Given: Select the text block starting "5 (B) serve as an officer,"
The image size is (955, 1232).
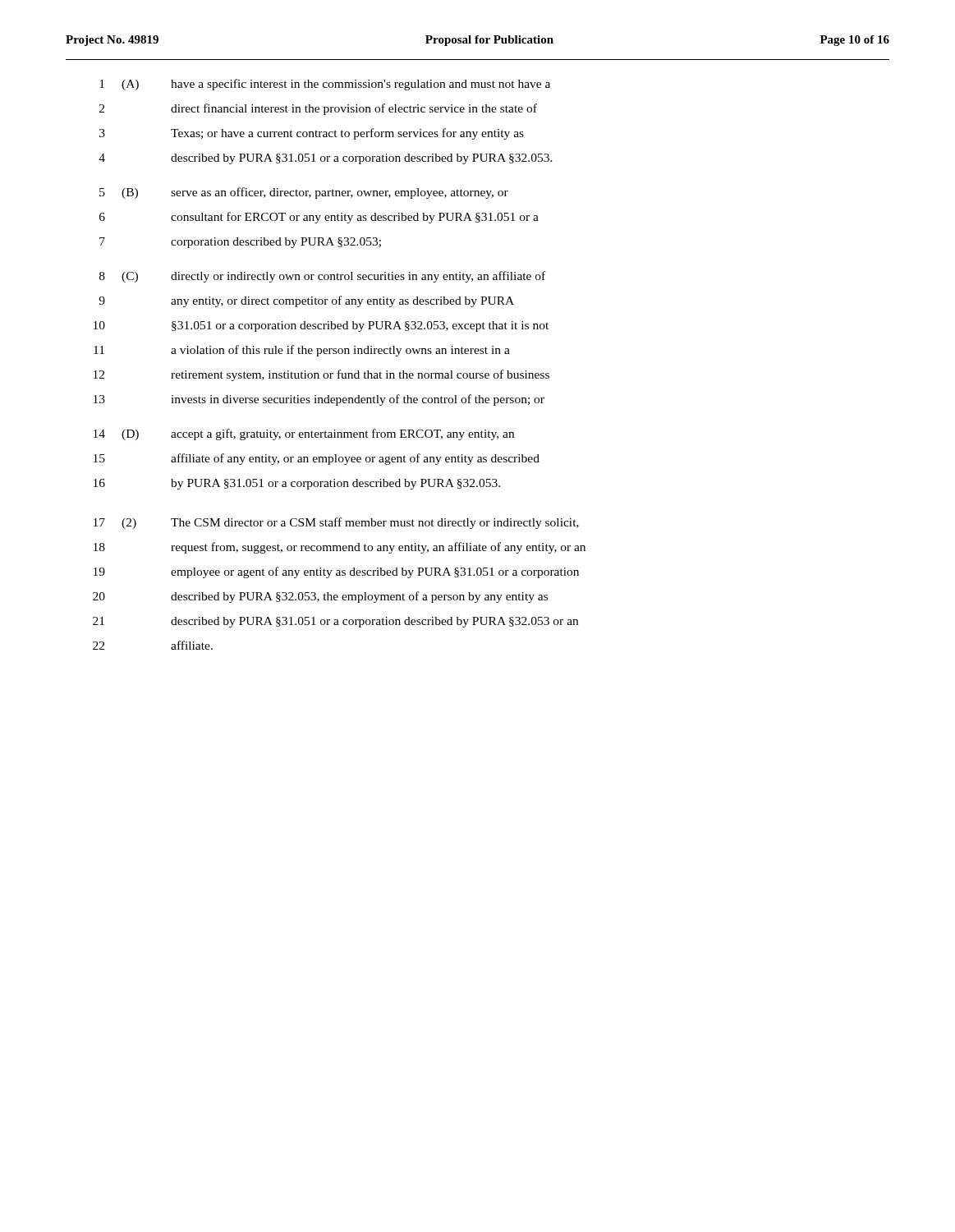Looking at the screenshot, I should [x=478, y=192].
